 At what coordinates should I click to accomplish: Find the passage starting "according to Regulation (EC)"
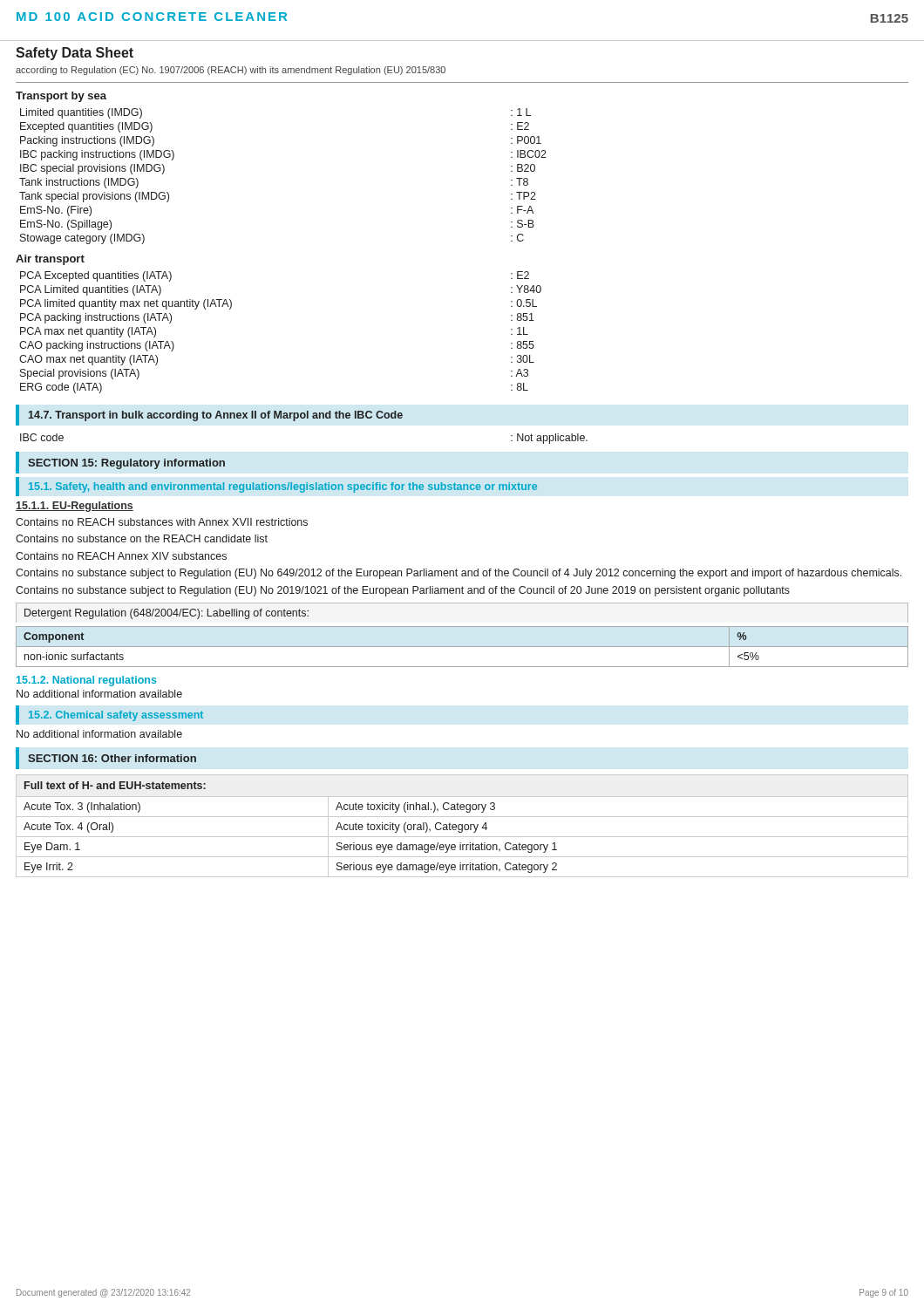pyautogui.click(x=231, y=70)
